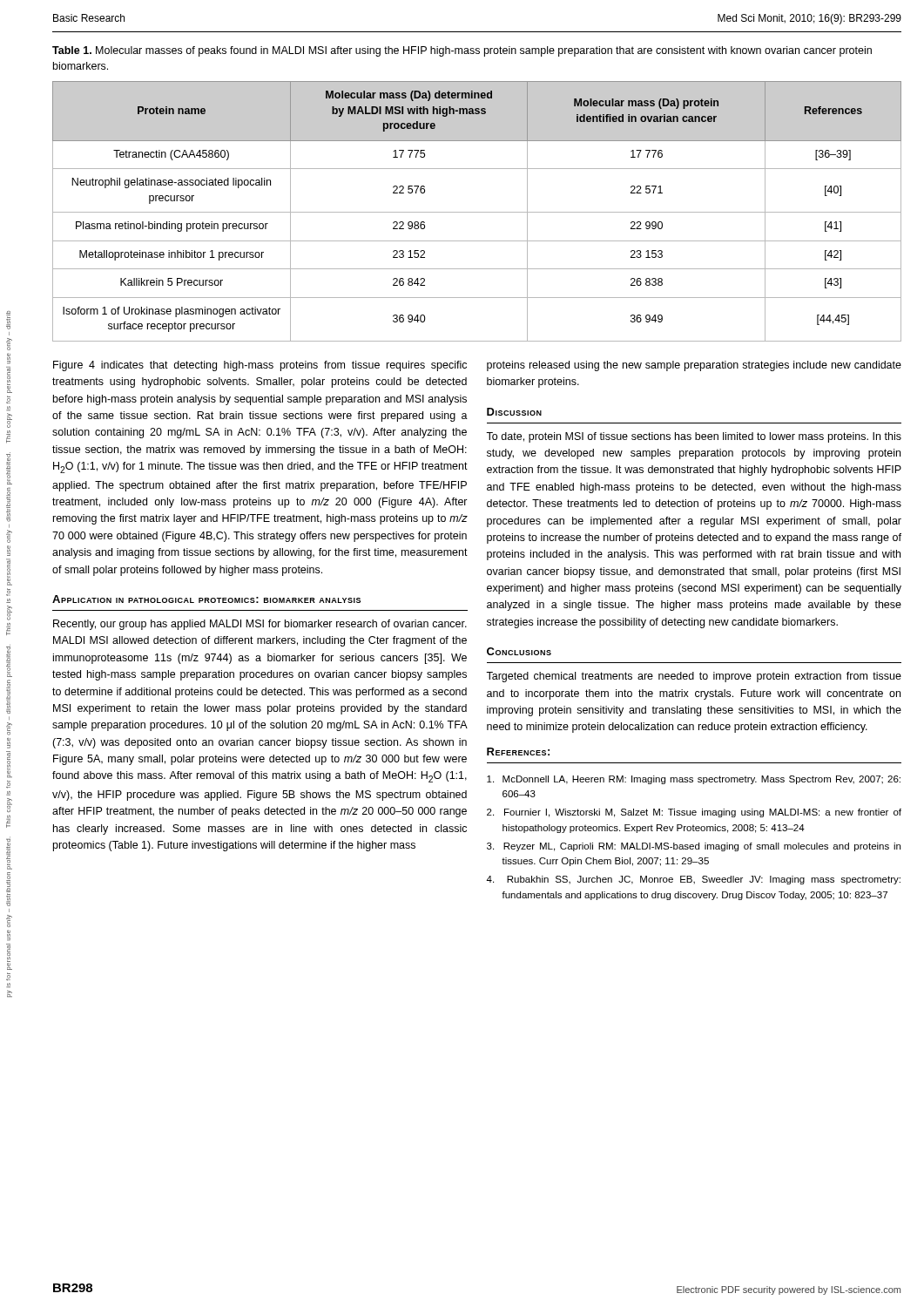Screen dimensions: 1307x924
Task: Find the text block that says "Recently, our group has"
Action: pyautogui.click(x=260, y=735)
